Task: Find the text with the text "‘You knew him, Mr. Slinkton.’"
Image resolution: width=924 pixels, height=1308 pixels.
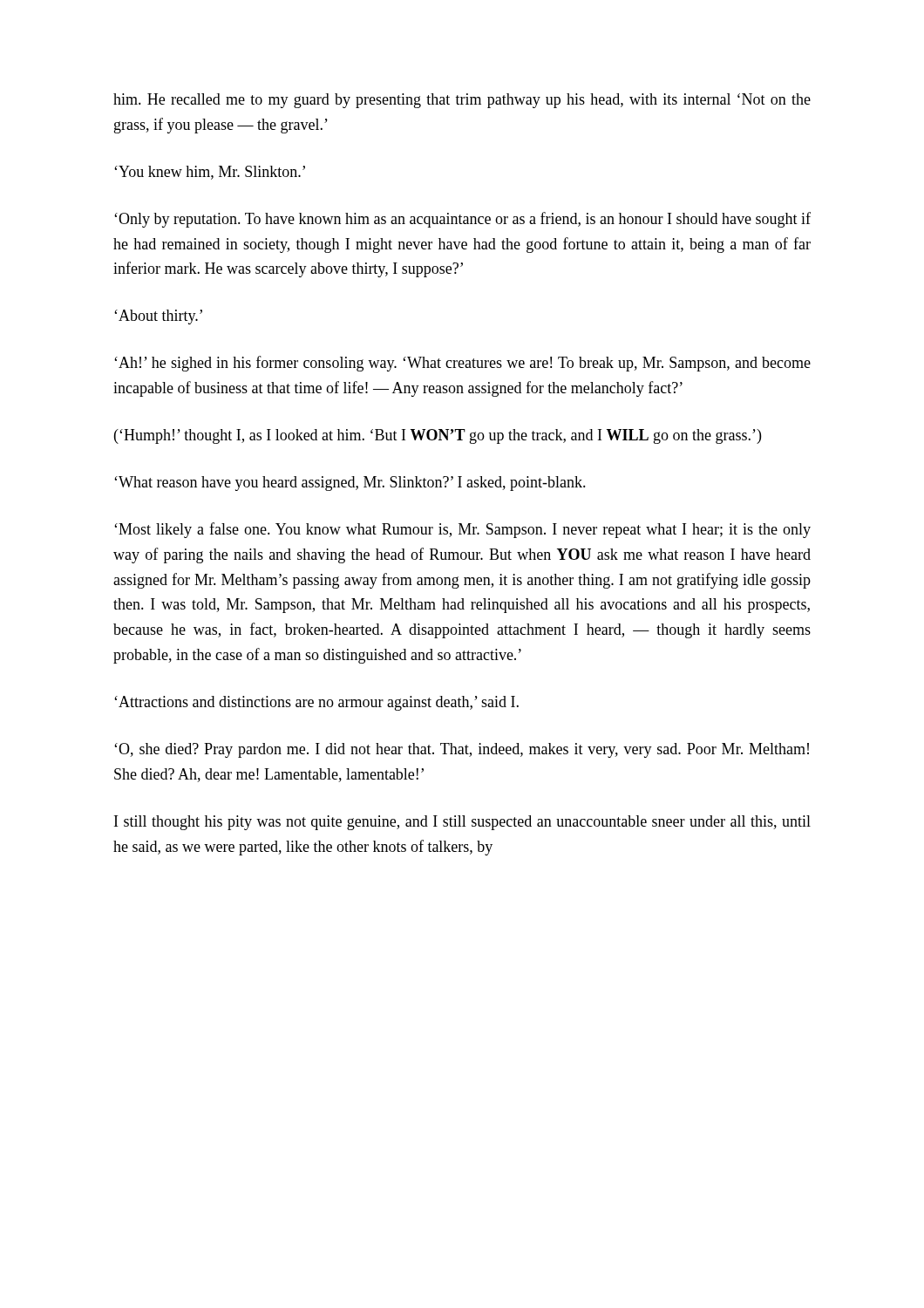Action: click(210, 172)
